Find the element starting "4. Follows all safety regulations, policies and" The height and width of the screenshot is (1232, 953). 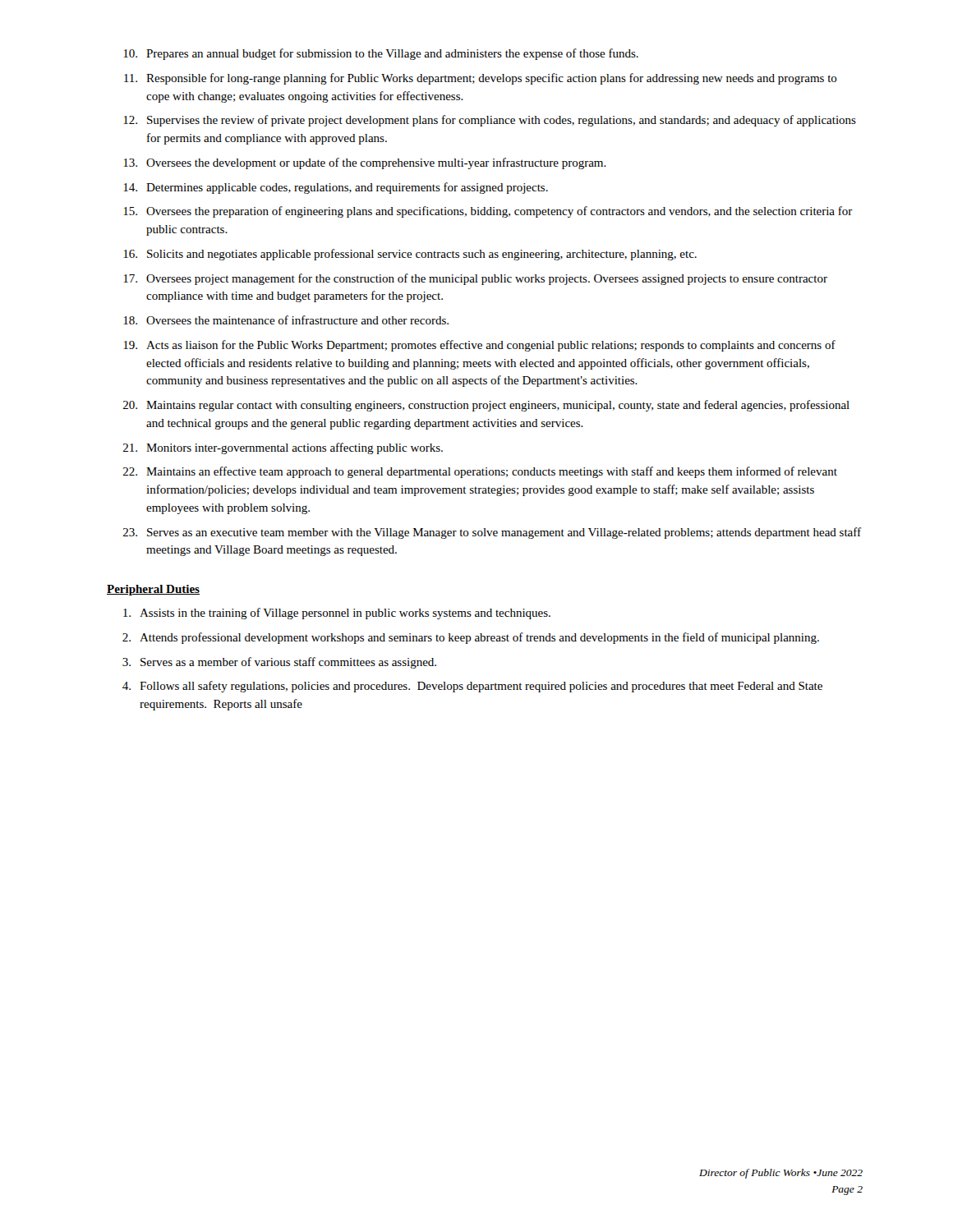(x=485, y=696)
